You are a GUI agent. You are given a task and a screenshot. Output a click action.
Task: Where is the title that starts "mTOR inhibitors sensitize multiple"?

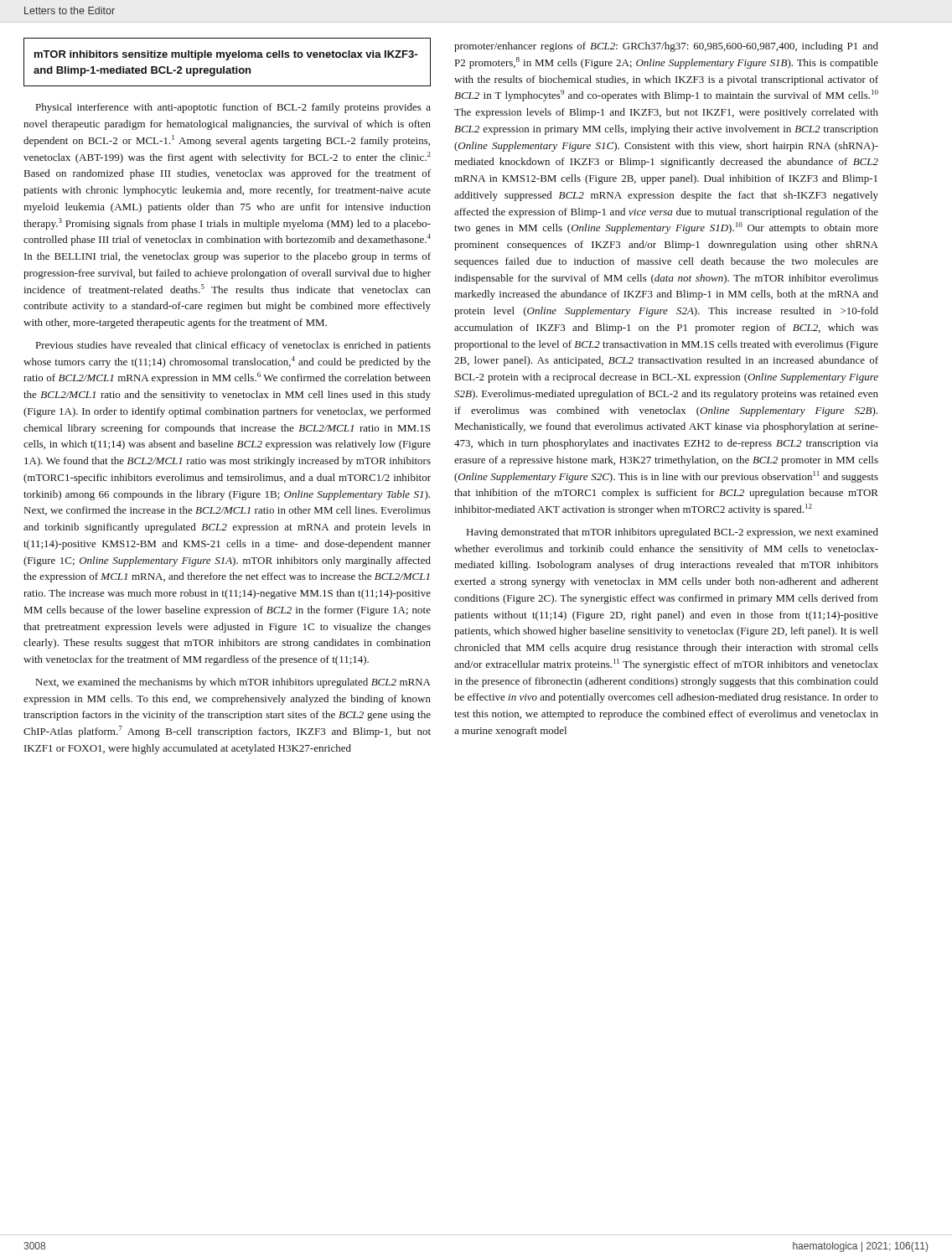(x=226, y=62)
